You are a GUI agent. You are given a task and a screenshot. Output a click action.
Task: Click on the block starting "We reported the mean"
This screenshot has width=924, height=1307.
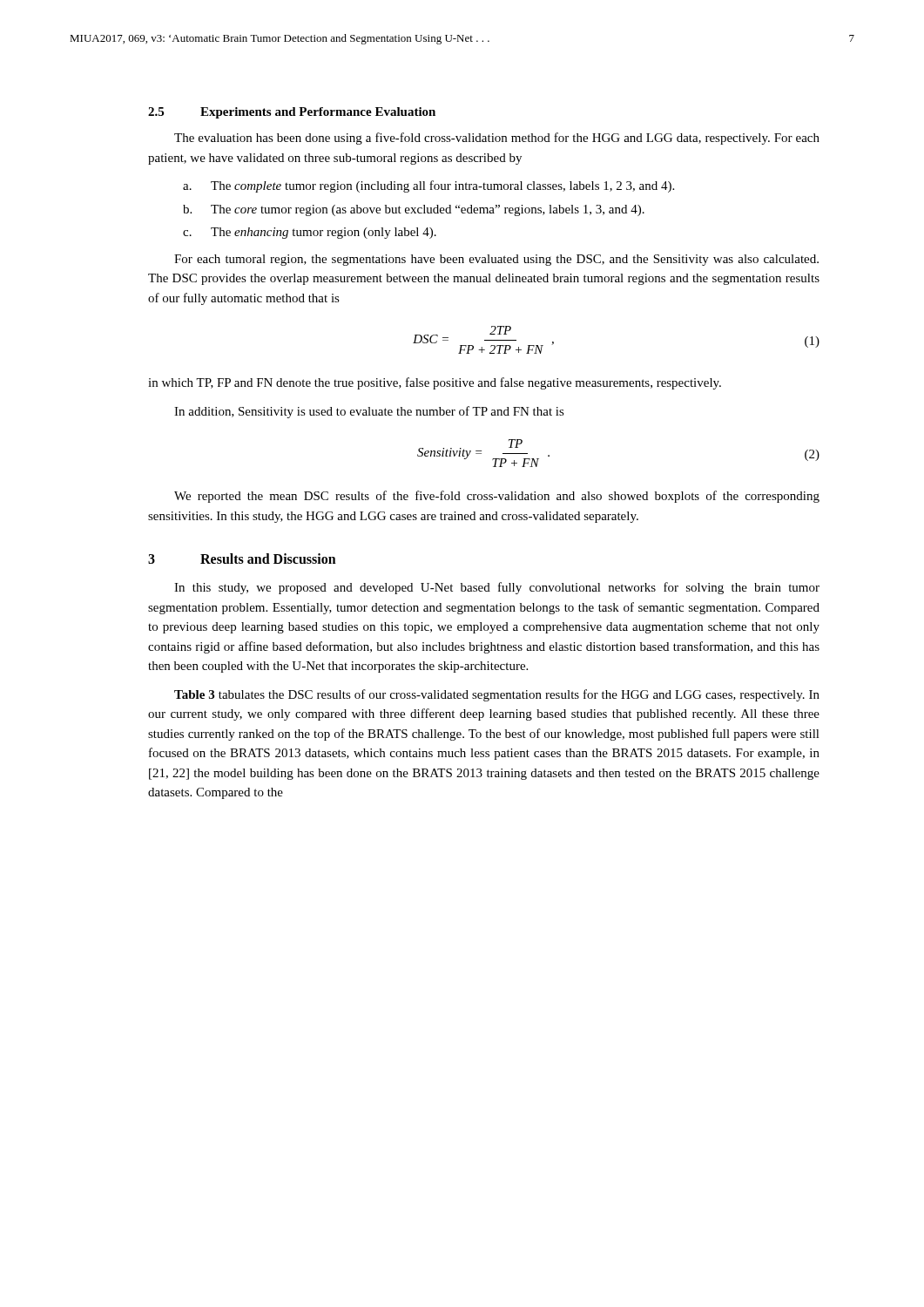484,506
